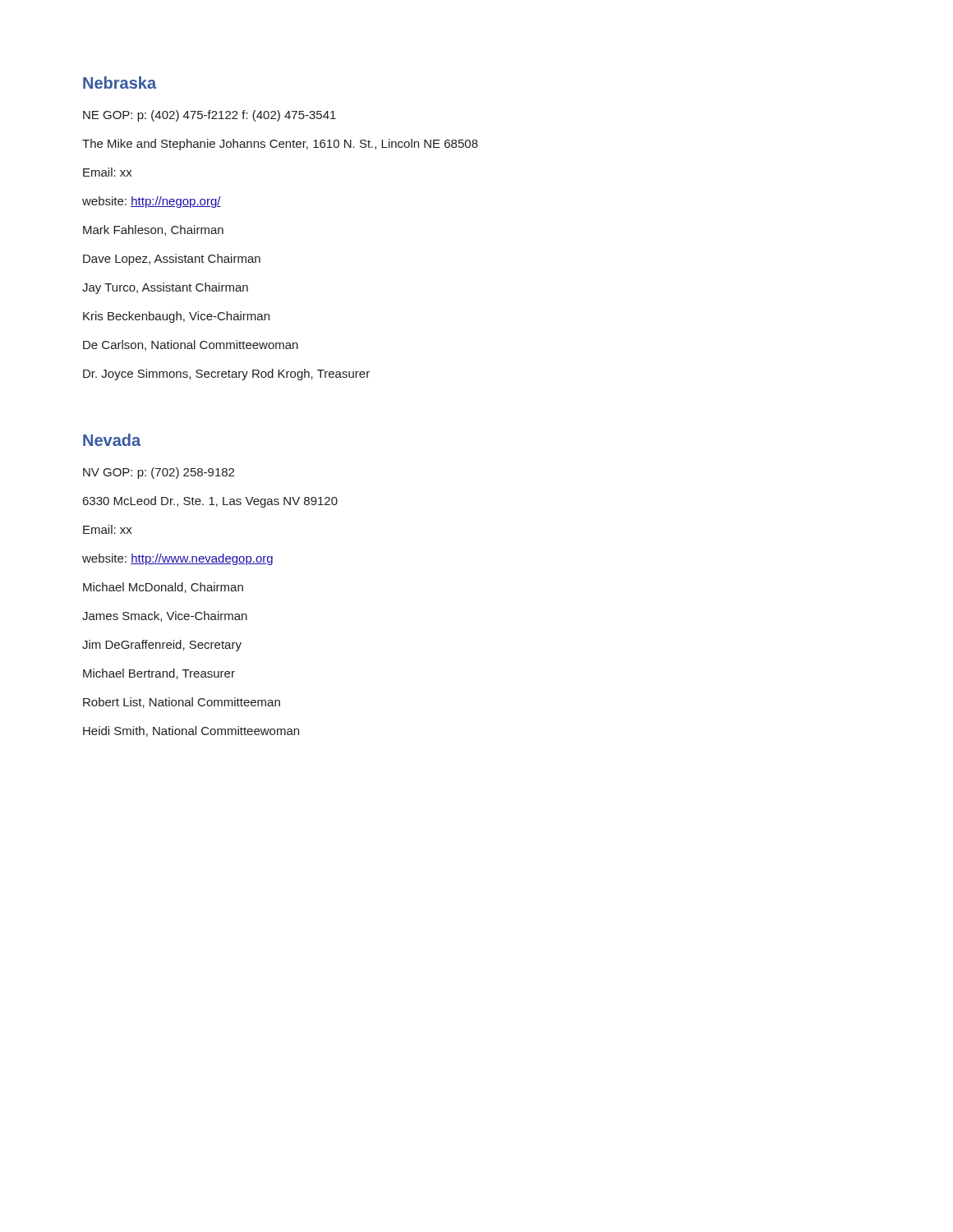Select the text that reads "Jay Turco, Assistant Chairman"
Viewport: 953px width, 1232px height.
[x=165, y=287]
